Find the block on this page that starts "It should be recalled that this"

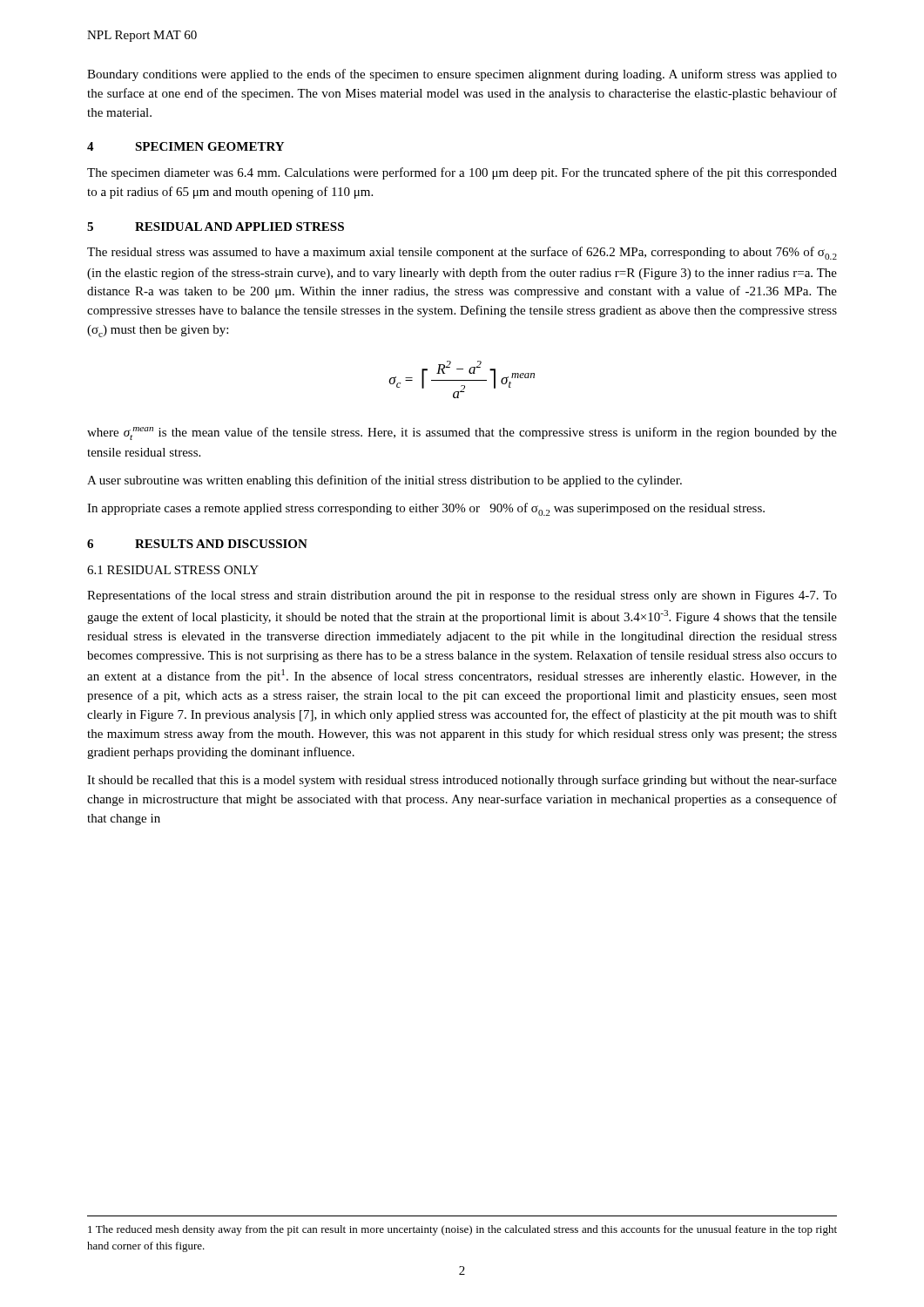(462, 800)
